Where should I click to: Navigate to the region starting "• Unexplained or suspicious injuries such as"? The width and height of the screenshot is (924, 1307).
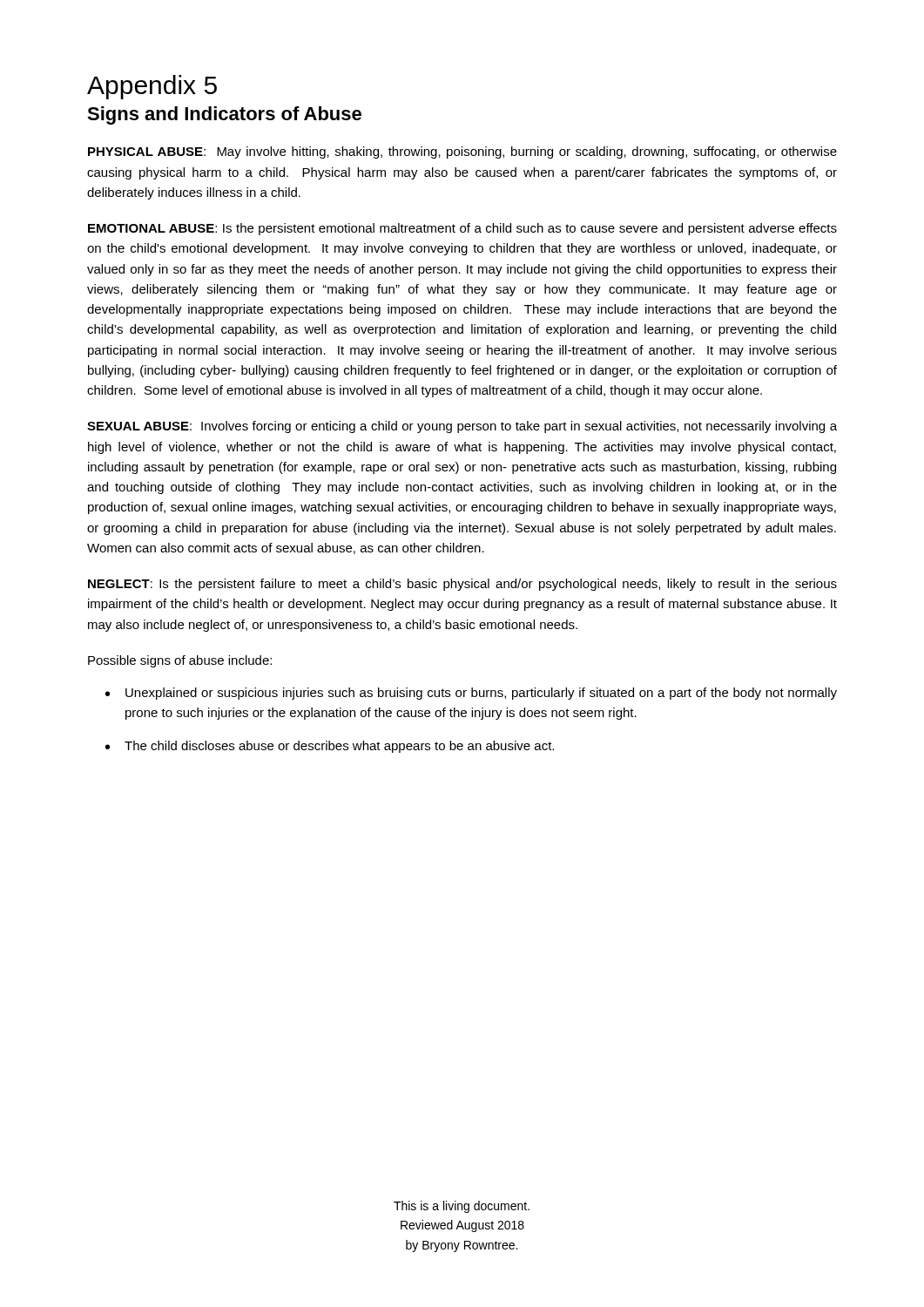coord(471,703)
